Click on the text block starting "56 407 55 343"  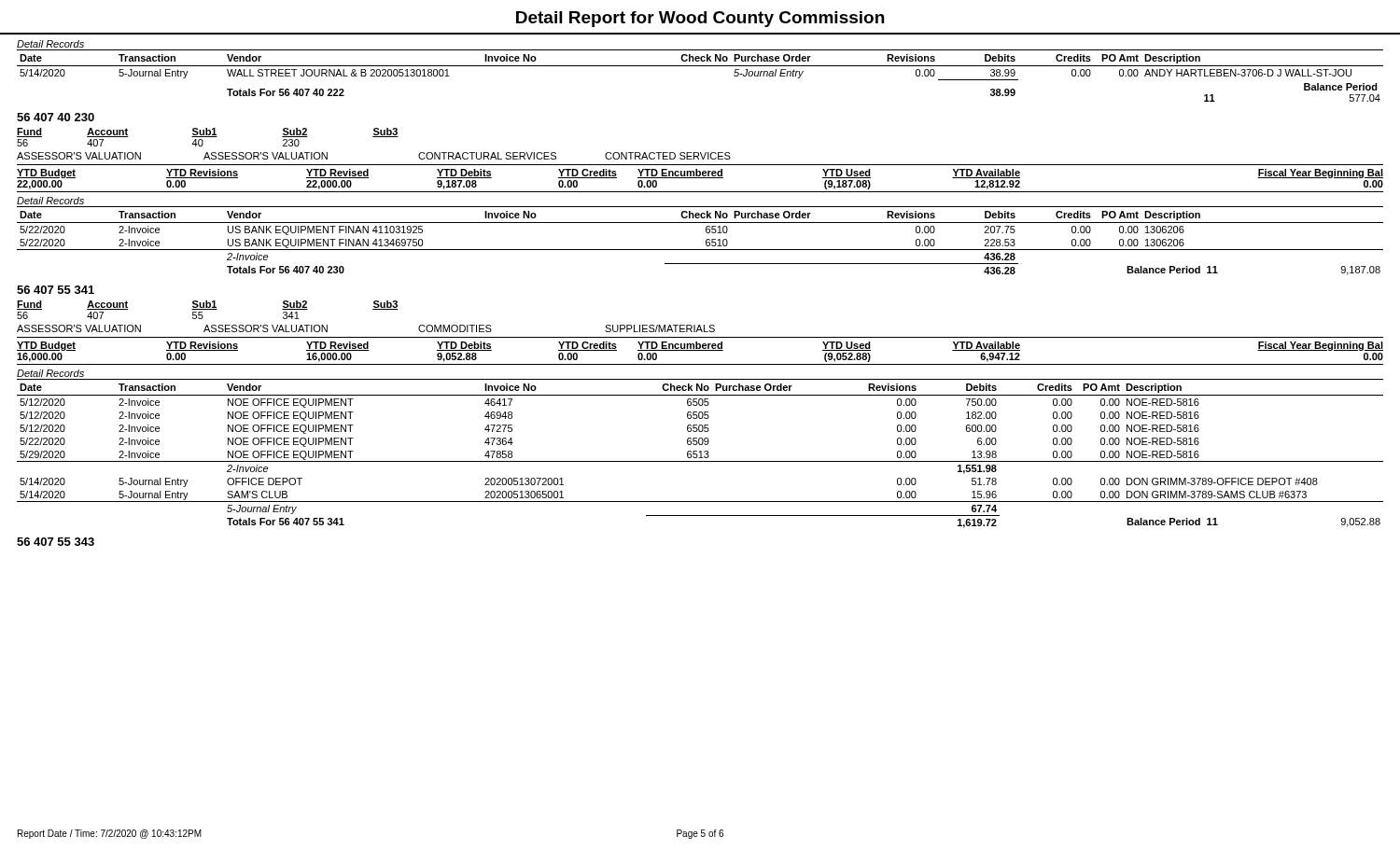point(56,541)
